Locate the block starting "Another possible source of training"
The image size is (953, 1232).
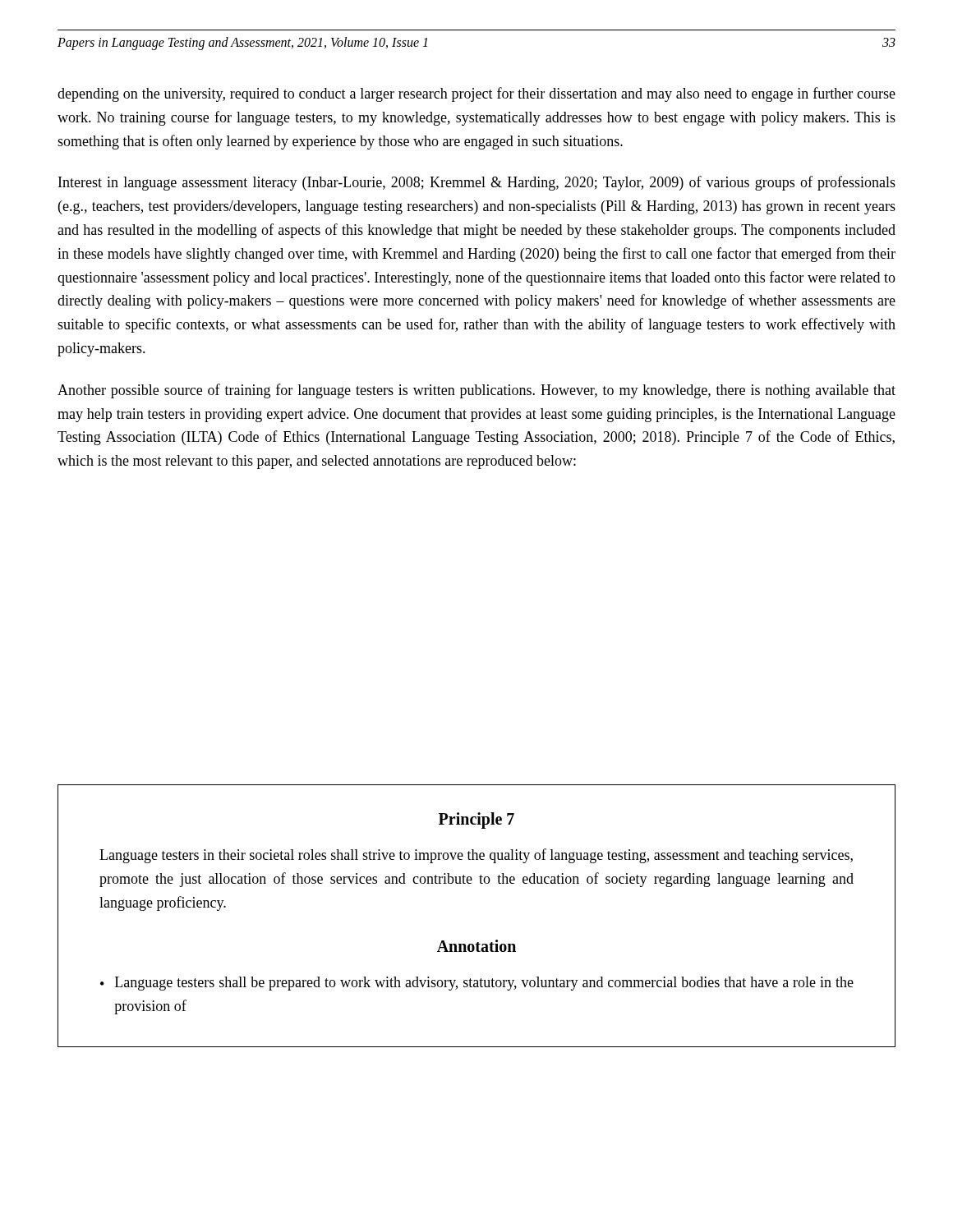tap(476, 425)
